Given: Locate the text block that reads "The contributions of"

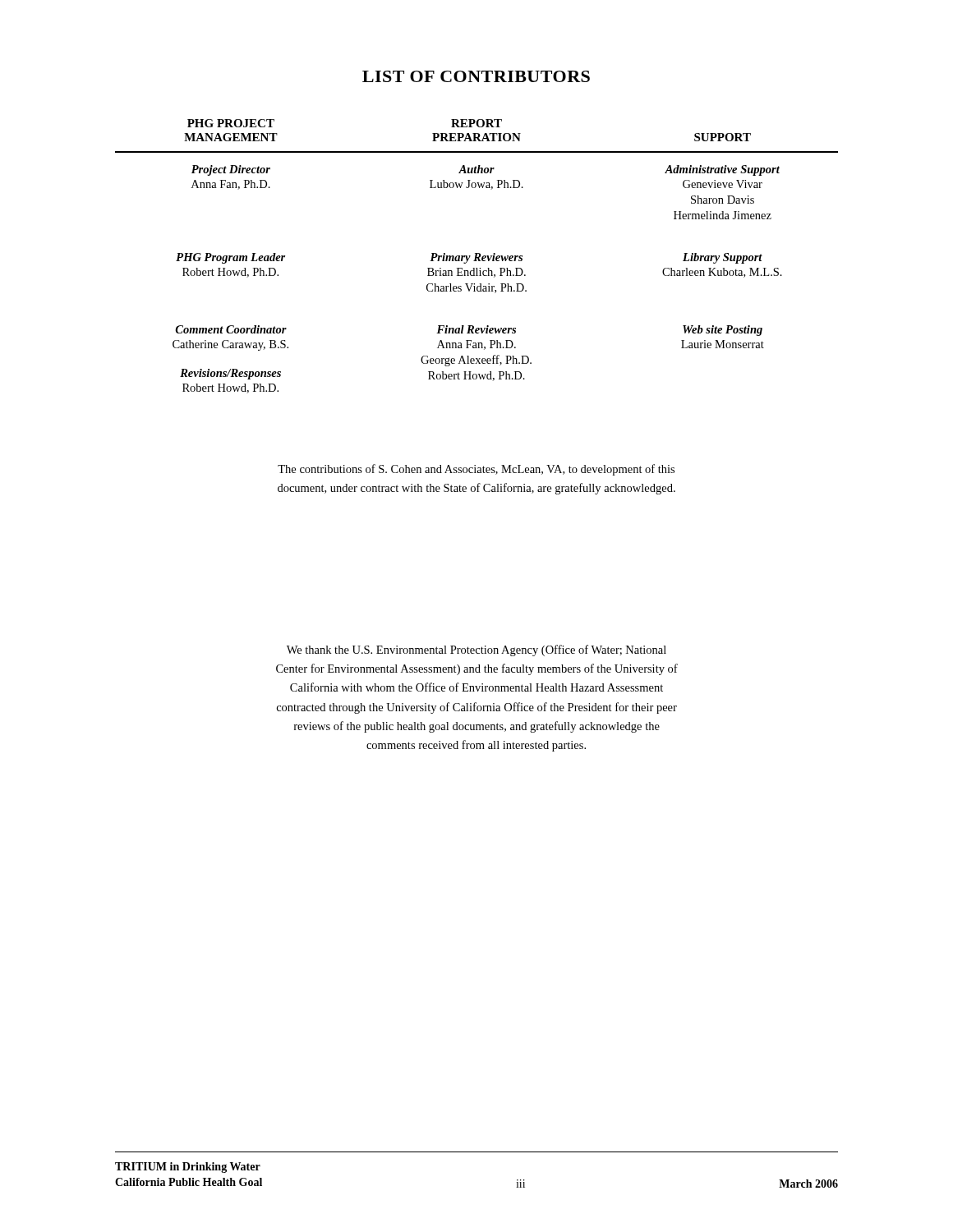Looking at the screenshot, I should (476, 479).
